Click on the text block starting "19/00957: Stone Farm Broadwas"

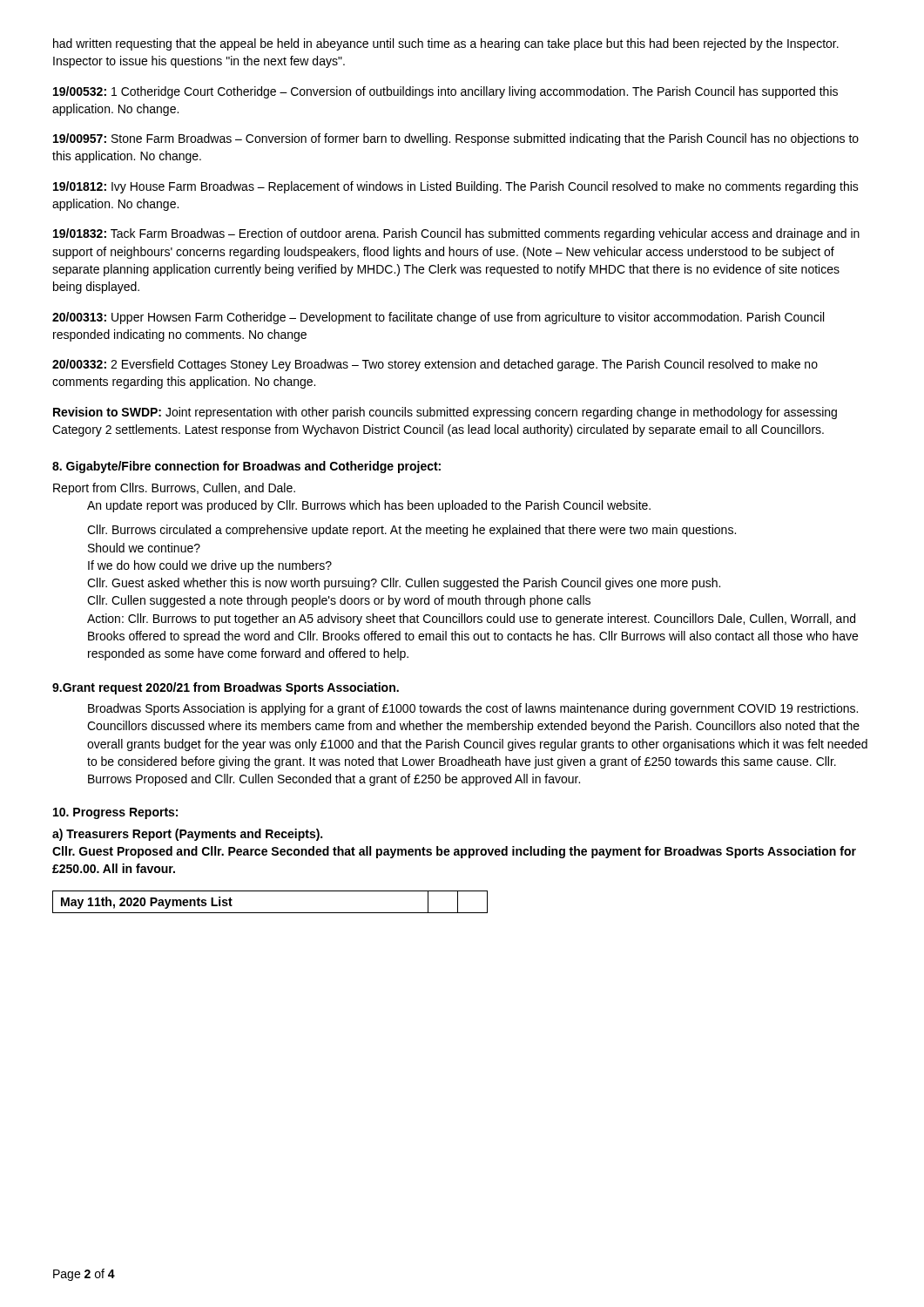coord(456,148)
